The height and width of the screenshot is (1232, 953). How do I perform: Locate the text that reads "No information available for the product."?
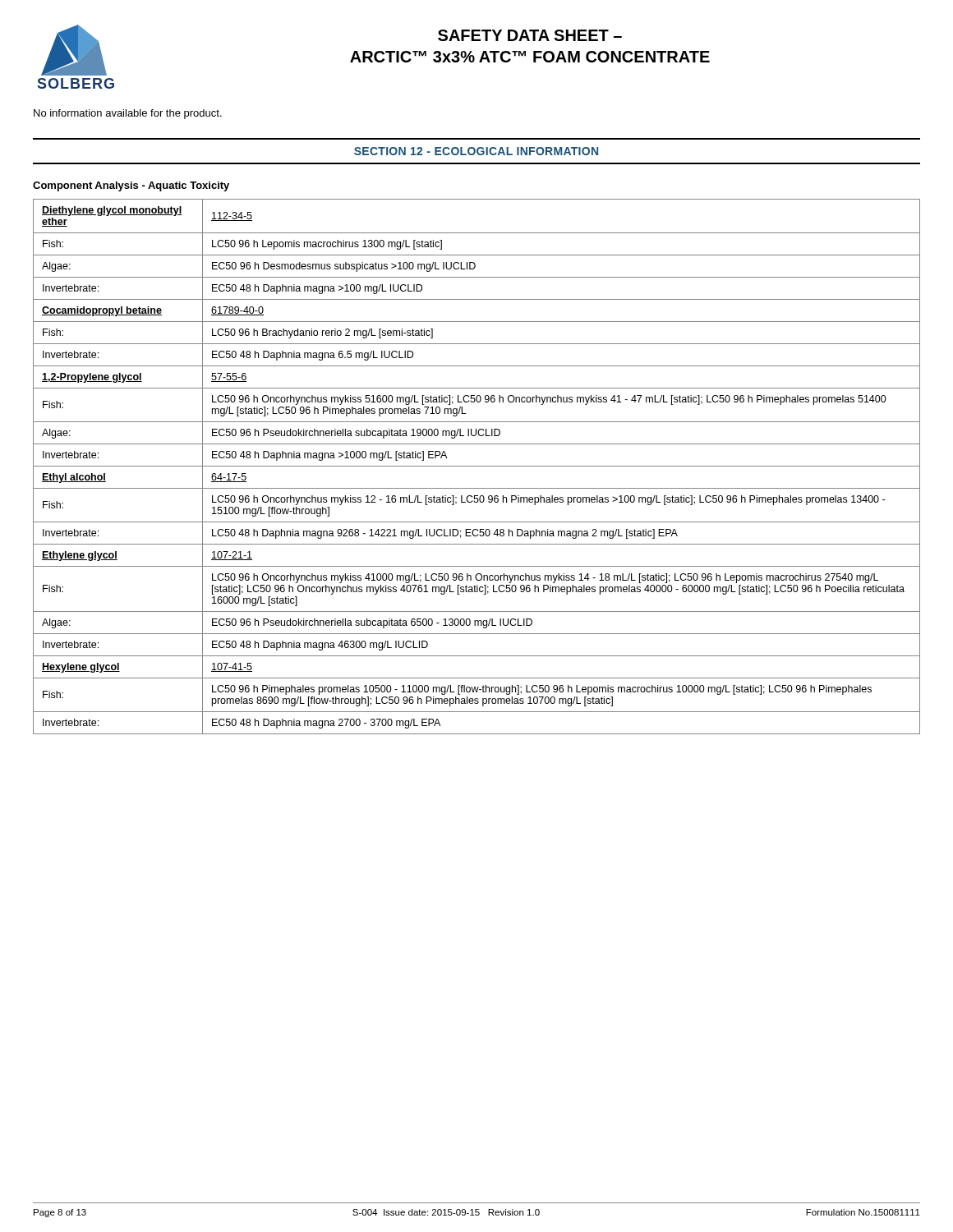point(128,113)
